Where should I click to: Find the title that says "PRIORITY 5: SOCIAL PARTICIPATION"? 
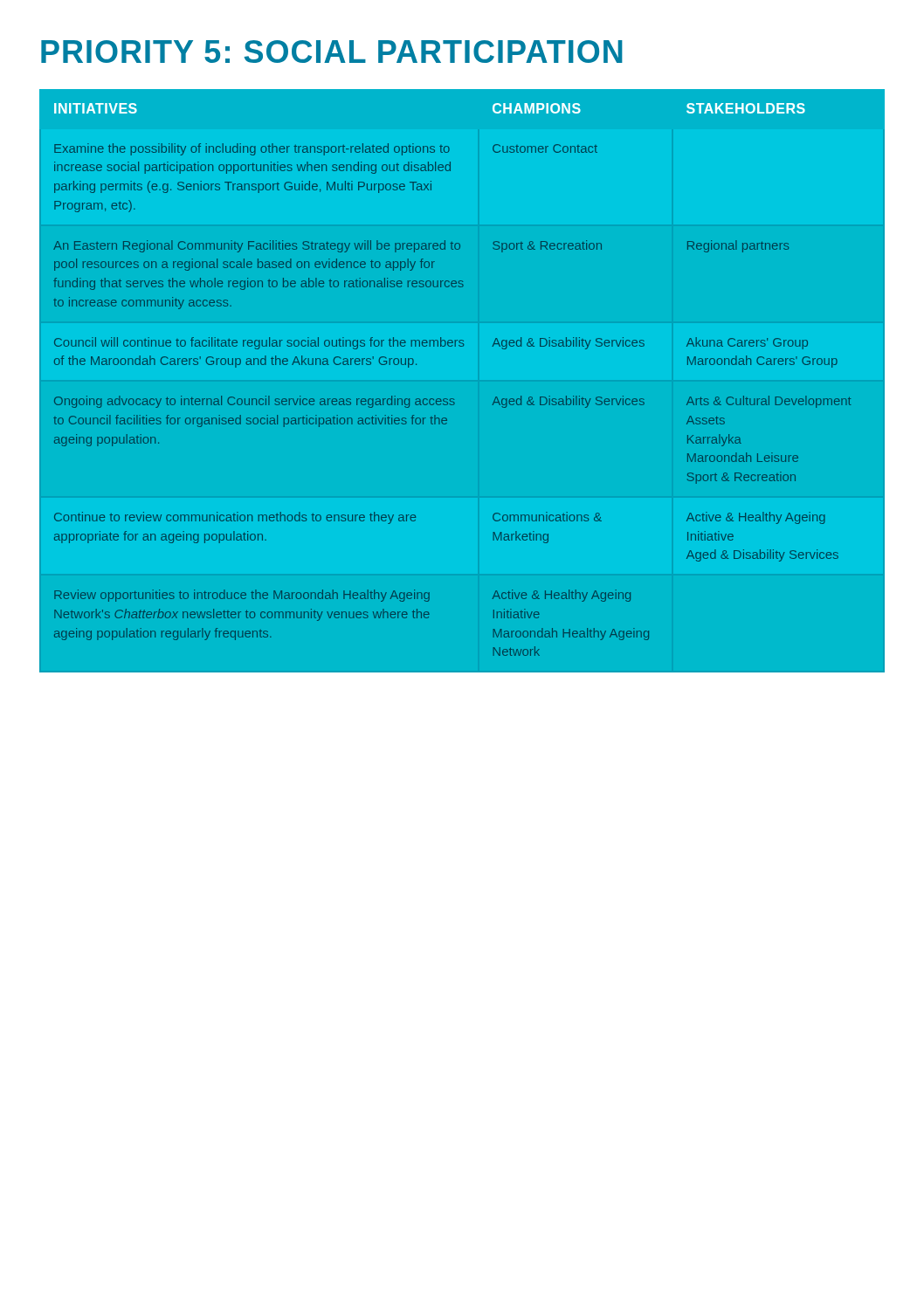[332, 52]
